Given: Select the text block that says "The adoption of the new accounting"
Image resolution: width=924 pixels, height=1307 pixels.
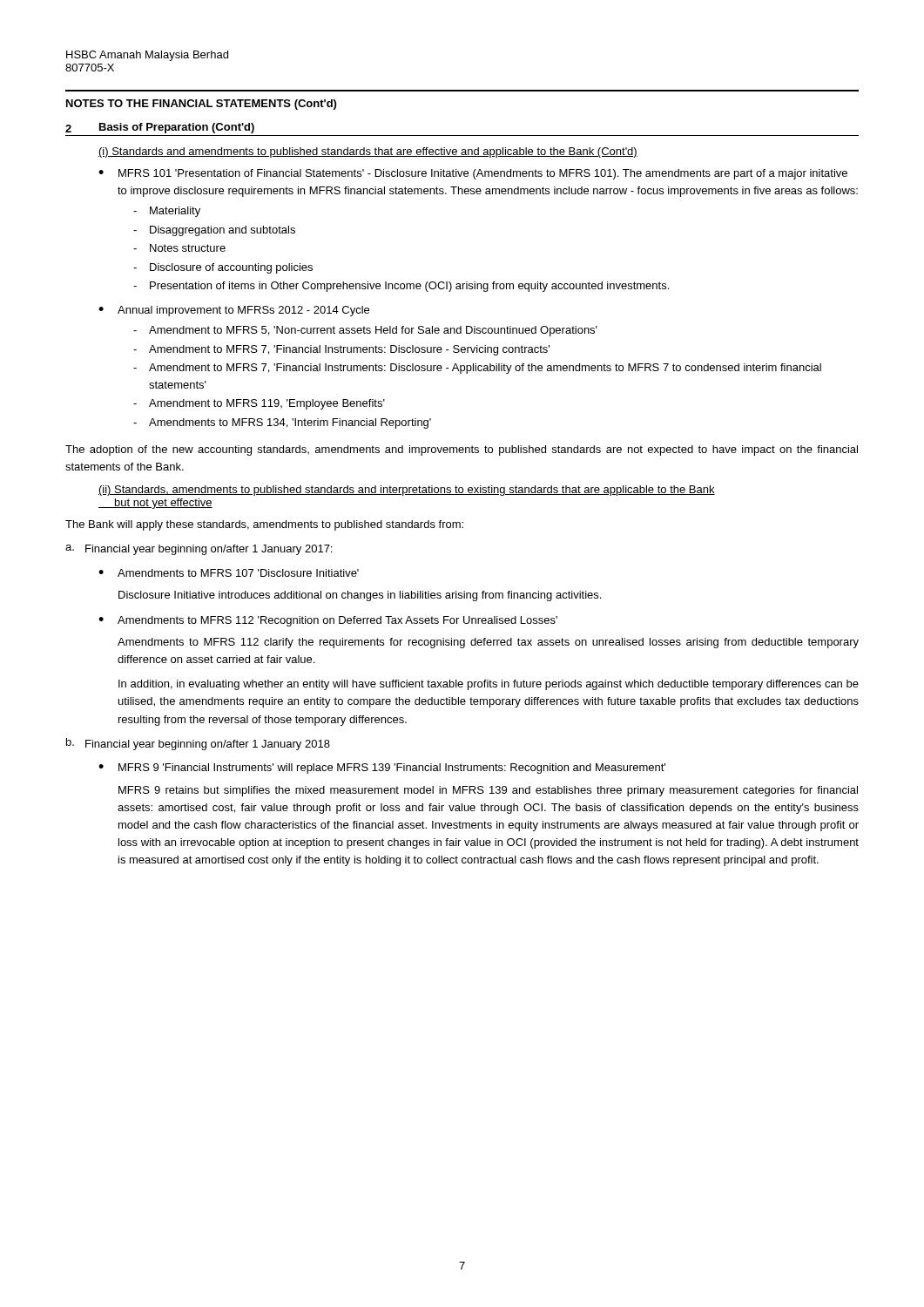Looking at the screenshot, I should click(462, 458).
